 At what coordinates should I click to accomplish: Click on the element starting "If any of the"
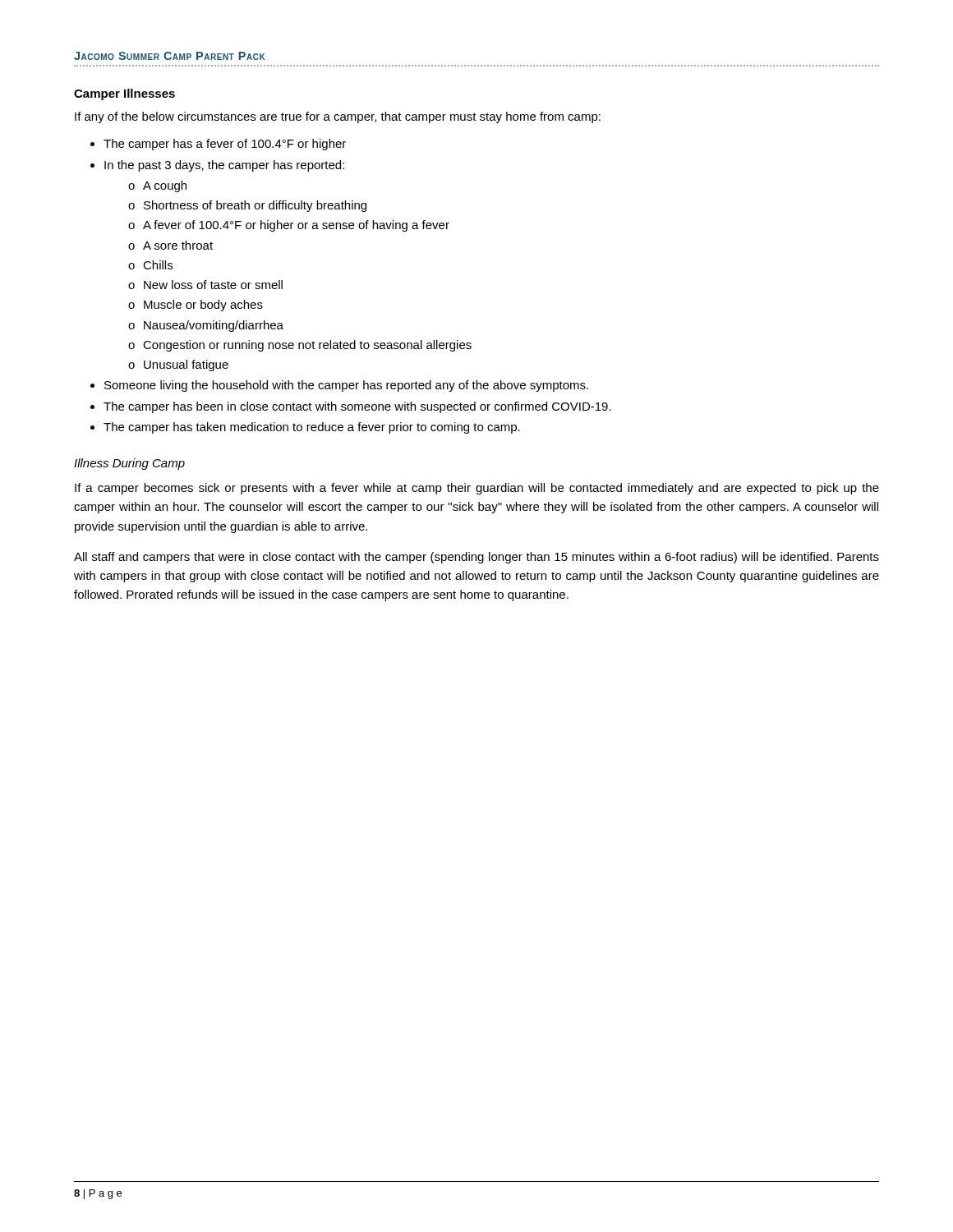click(338, 116)
